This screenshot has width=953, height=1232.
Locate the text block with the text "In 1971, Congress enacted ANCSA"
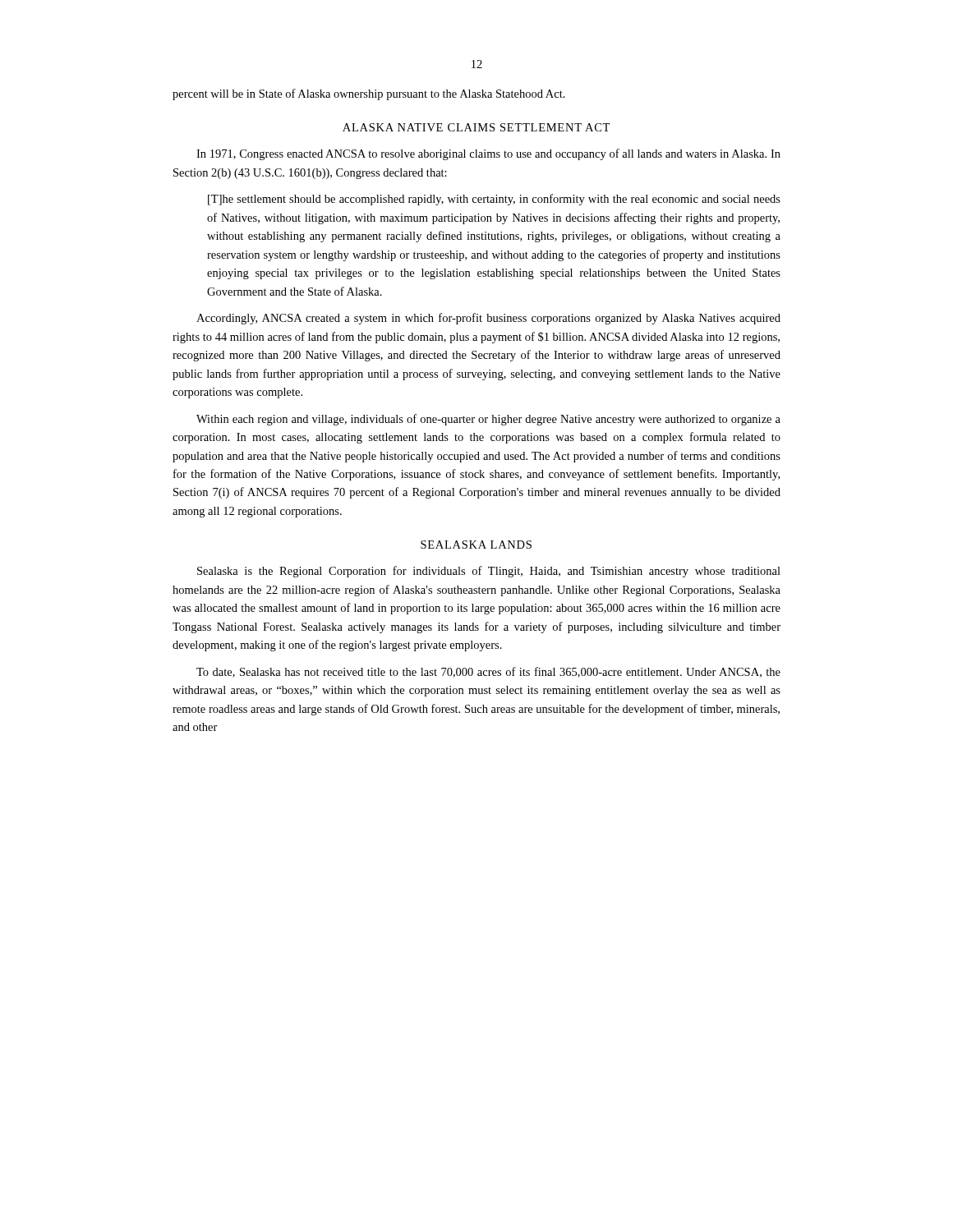click(476, 163)
